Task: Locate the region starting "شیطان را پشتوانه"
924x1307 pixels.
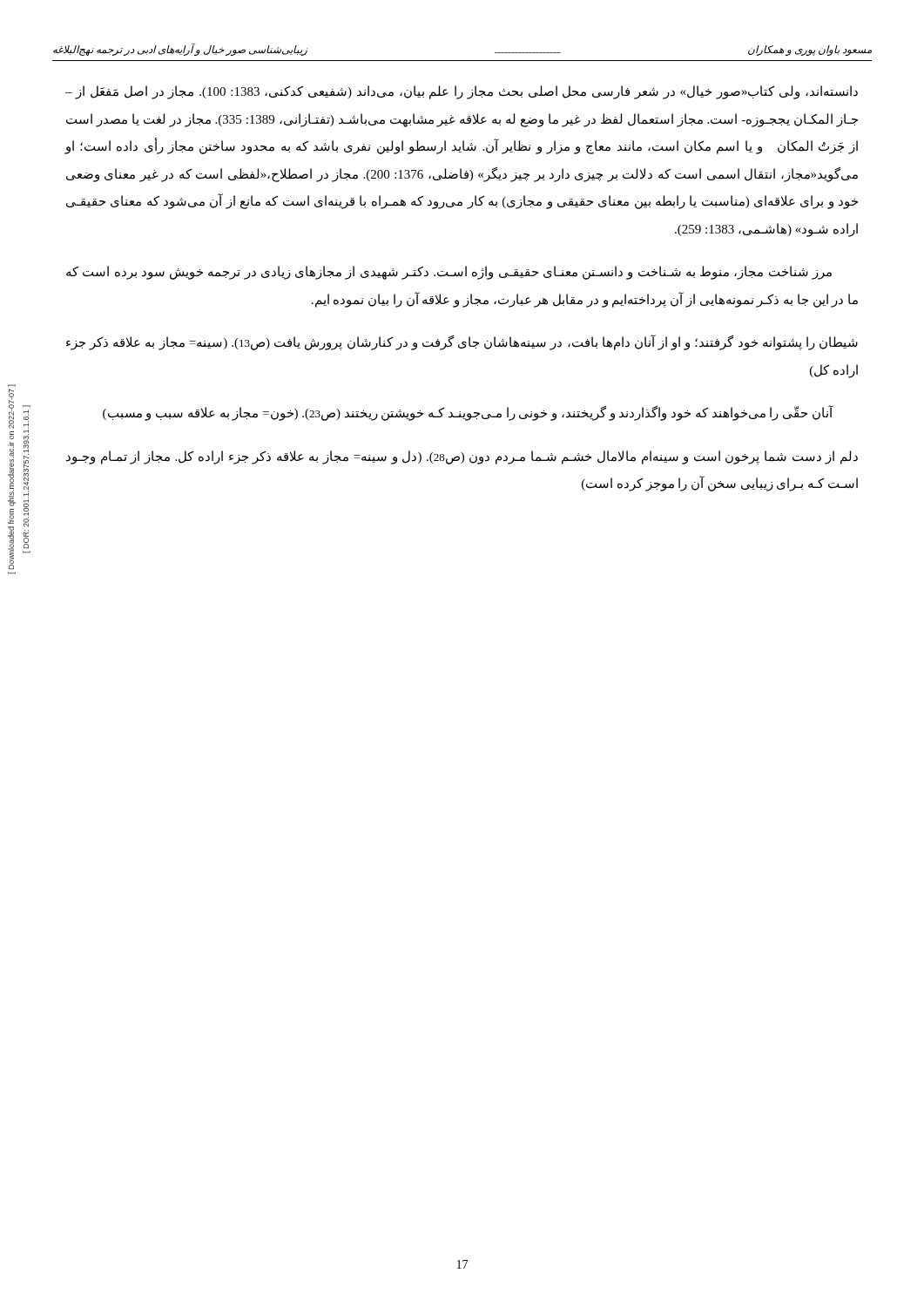Action: click(462, 357)
